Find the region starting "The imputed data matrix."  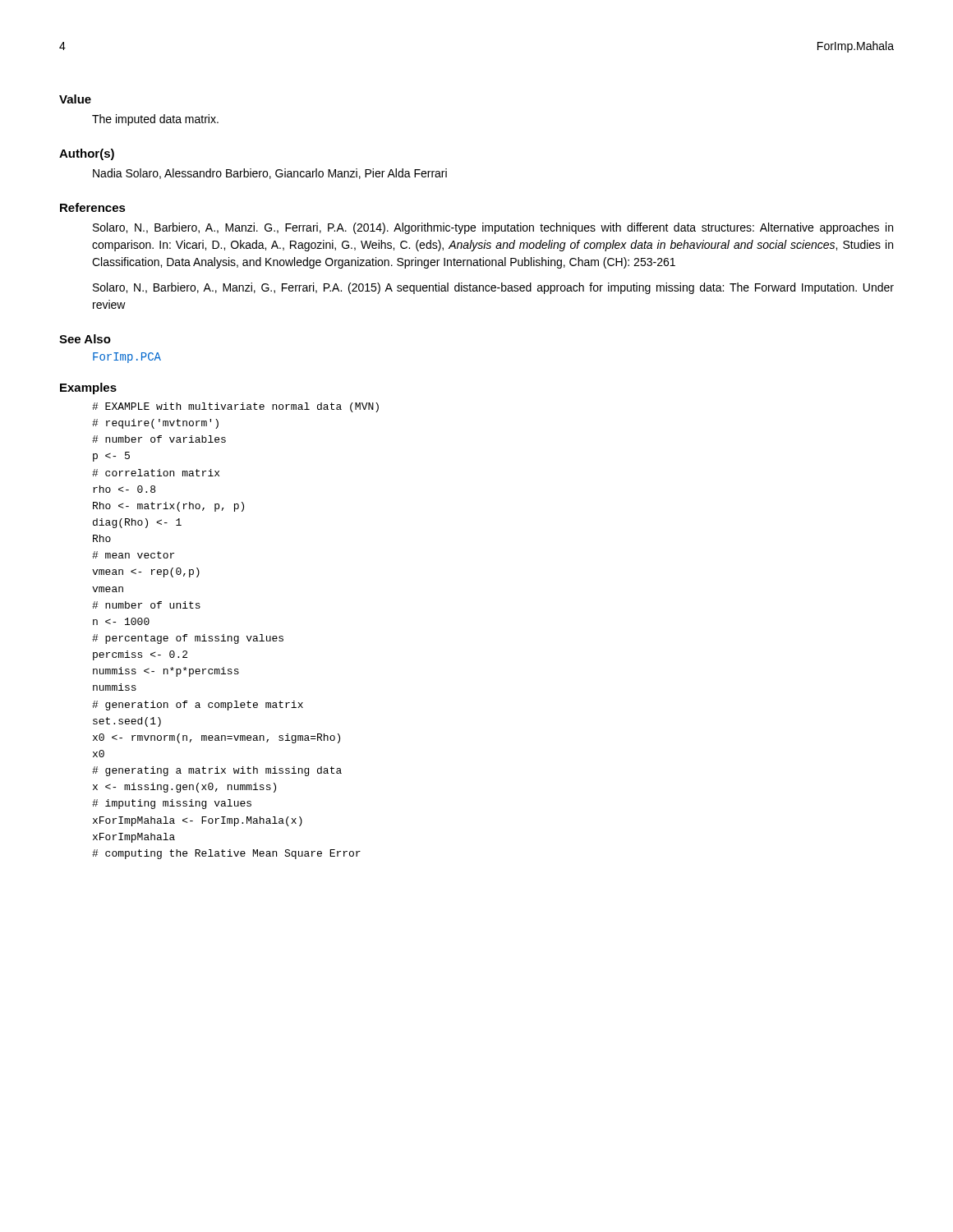[156, 119]
